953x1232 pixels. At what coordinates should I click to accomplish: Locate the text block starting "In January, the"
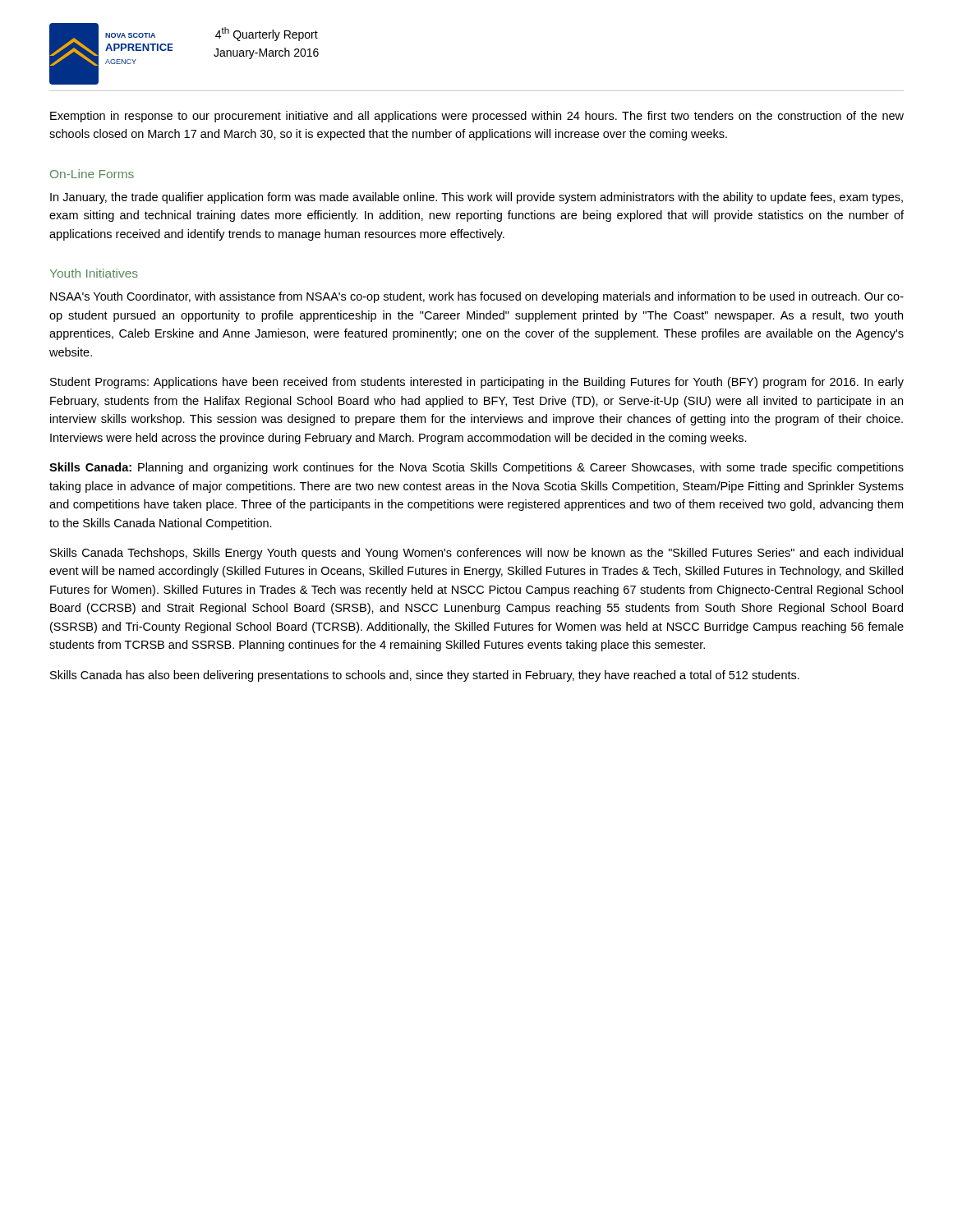(476, 216)
